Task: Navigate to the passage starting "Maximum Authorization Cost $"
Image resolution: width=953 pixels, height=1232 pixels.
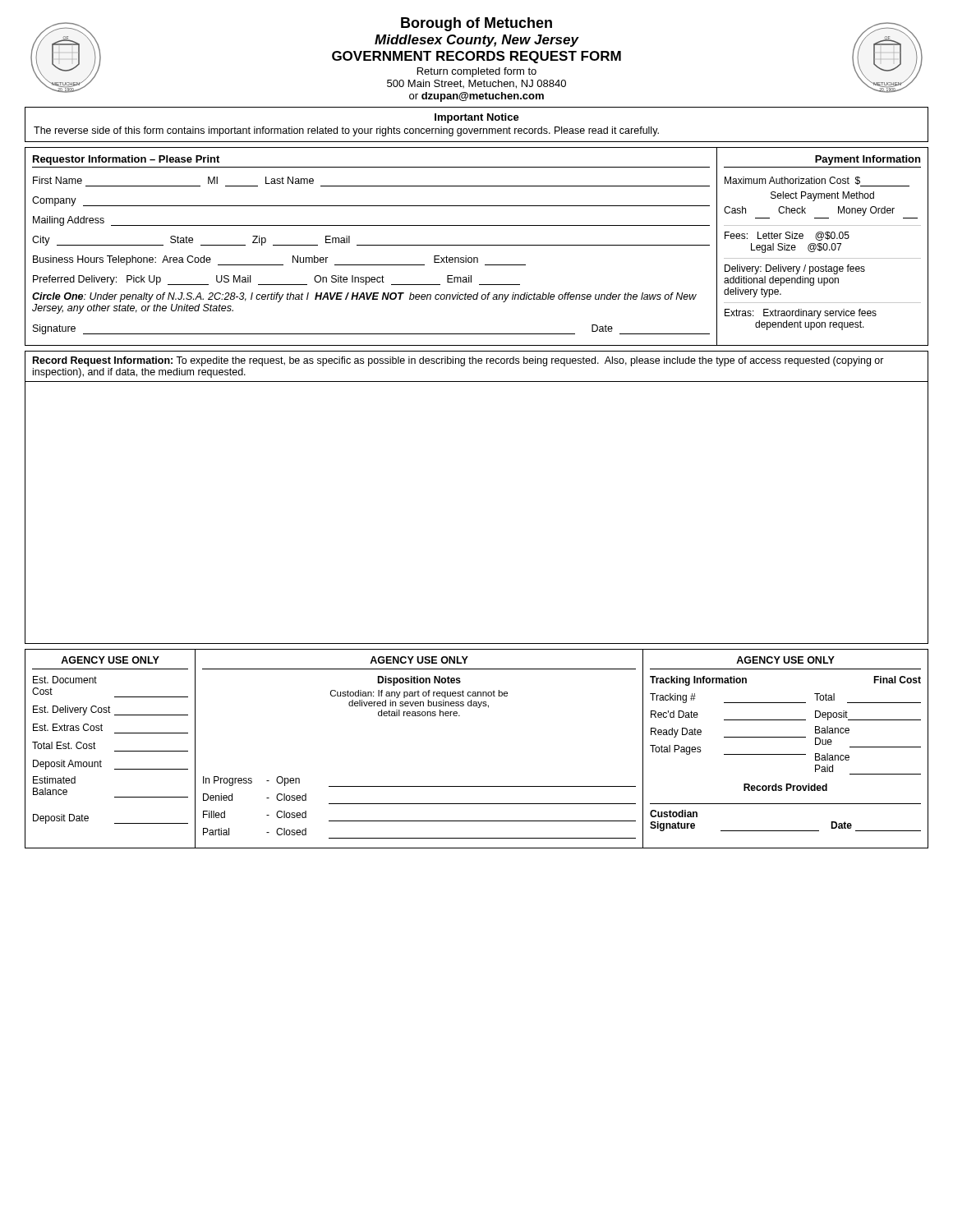Action: click(817, 179)
